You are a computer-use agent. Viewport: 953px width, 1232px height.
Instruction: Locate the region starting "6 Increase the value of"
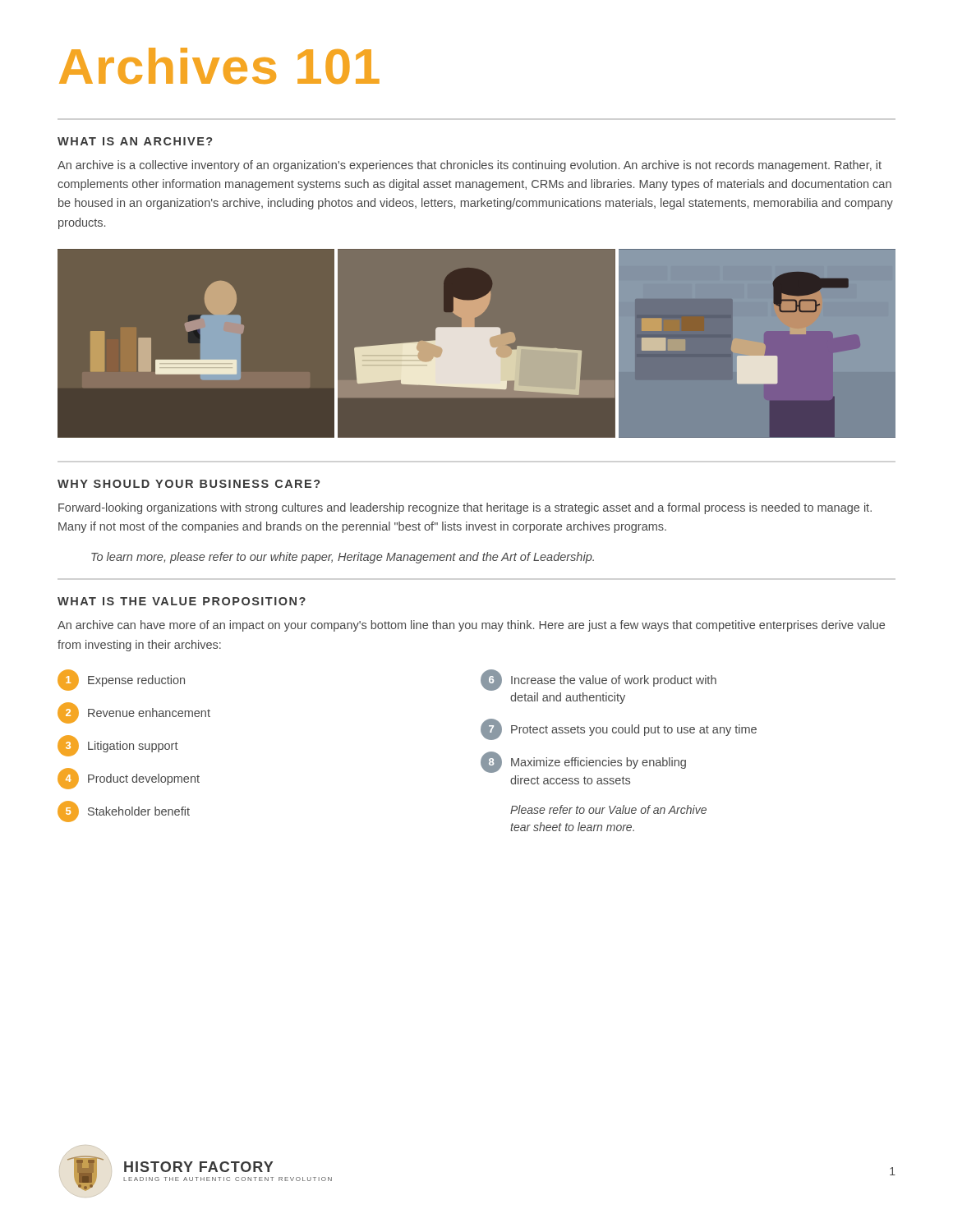pos(599,688)
